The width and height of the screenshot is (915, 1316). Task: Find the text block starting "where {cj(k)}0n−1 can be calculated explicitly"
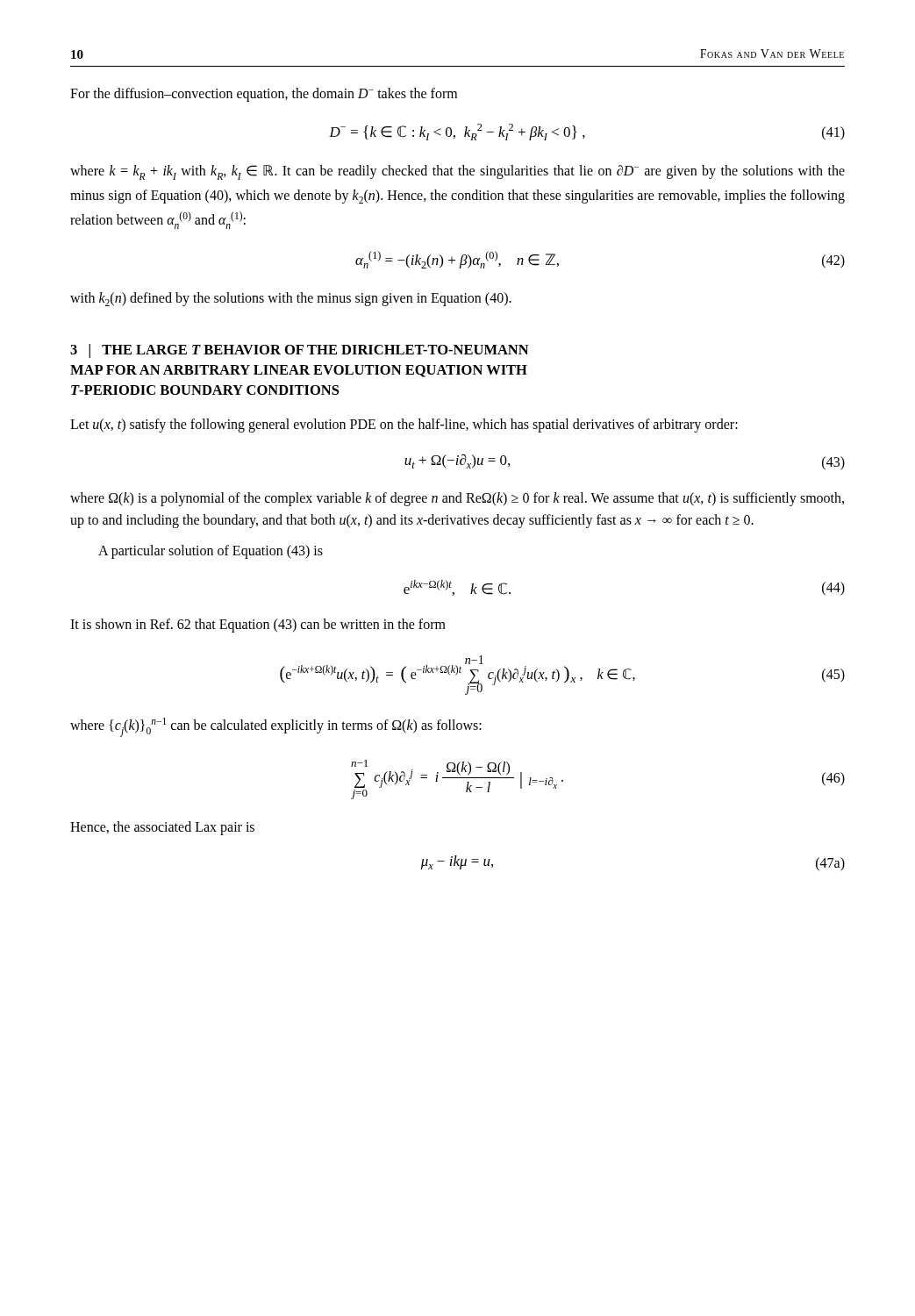pyautogui.click(x=458, y=727)
